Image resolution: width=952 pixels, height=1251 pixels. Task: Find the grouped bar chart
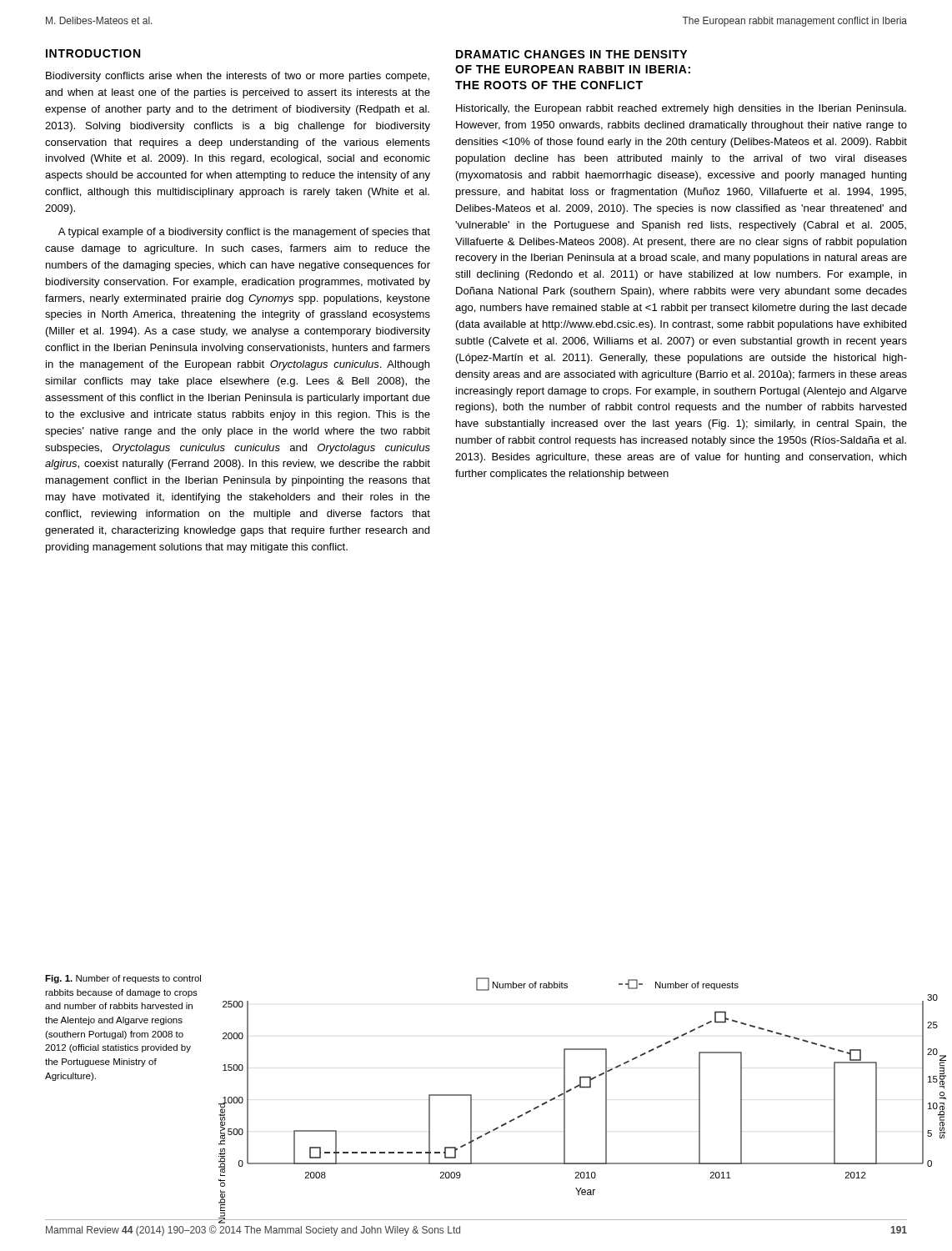click(x=581, y=1088)
